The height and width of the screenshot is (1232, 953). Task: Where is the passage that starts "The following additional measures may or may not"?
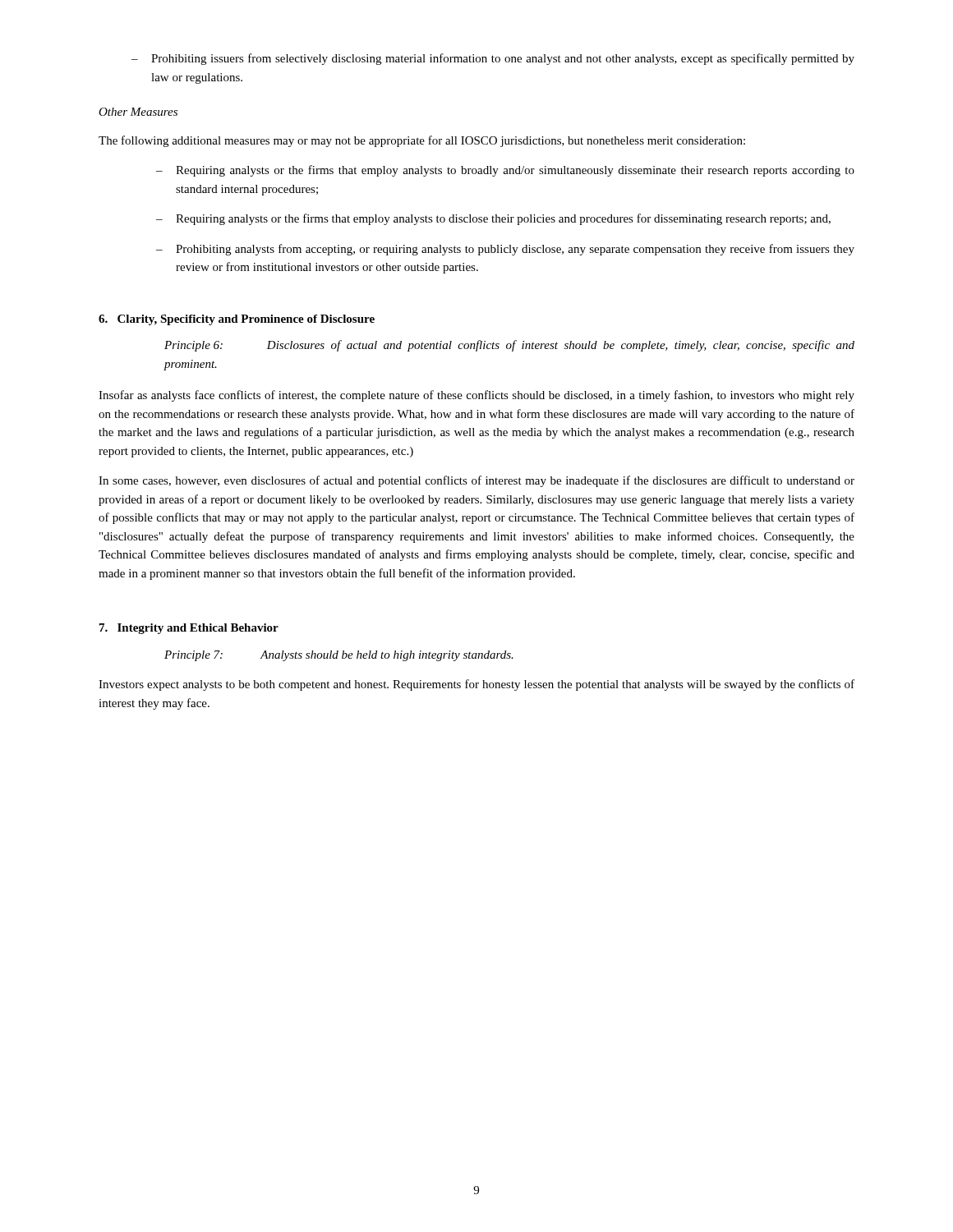(422, 140)
